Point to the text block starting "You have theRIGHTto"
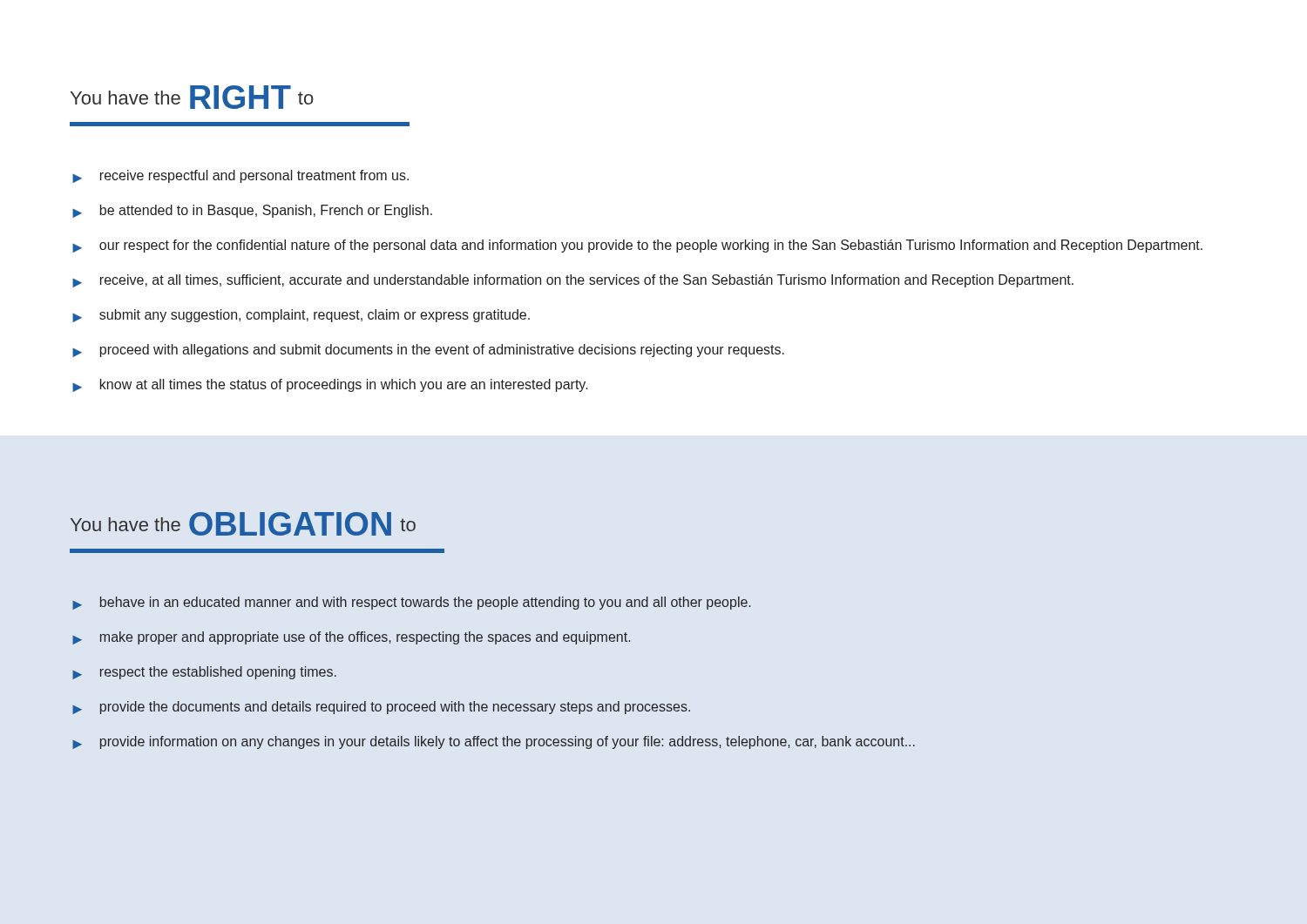Screen dimensions: 924x1307 tap(240, 102)
